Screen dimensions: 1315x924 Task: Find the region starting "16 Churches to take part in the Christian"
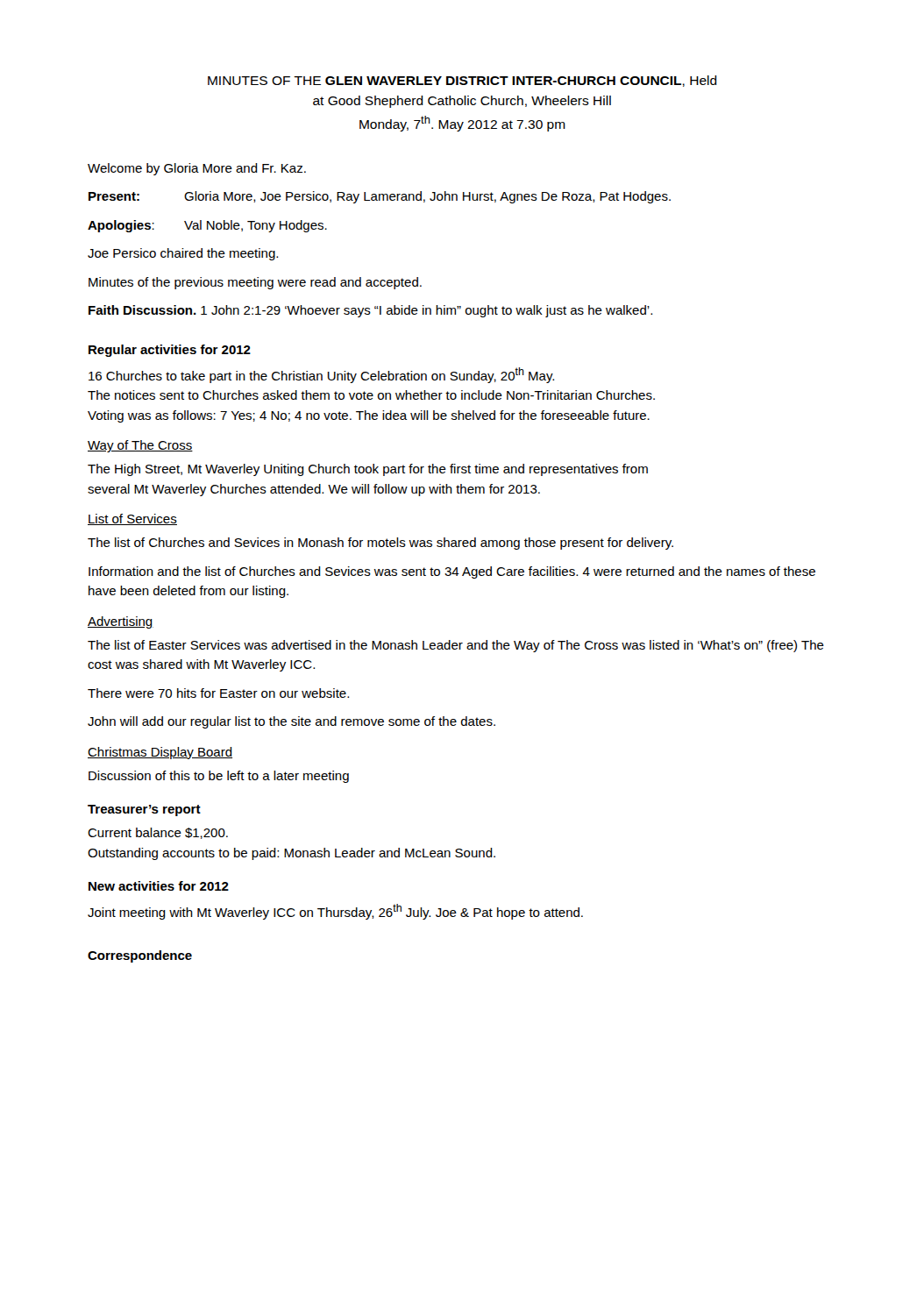(372, 394)
